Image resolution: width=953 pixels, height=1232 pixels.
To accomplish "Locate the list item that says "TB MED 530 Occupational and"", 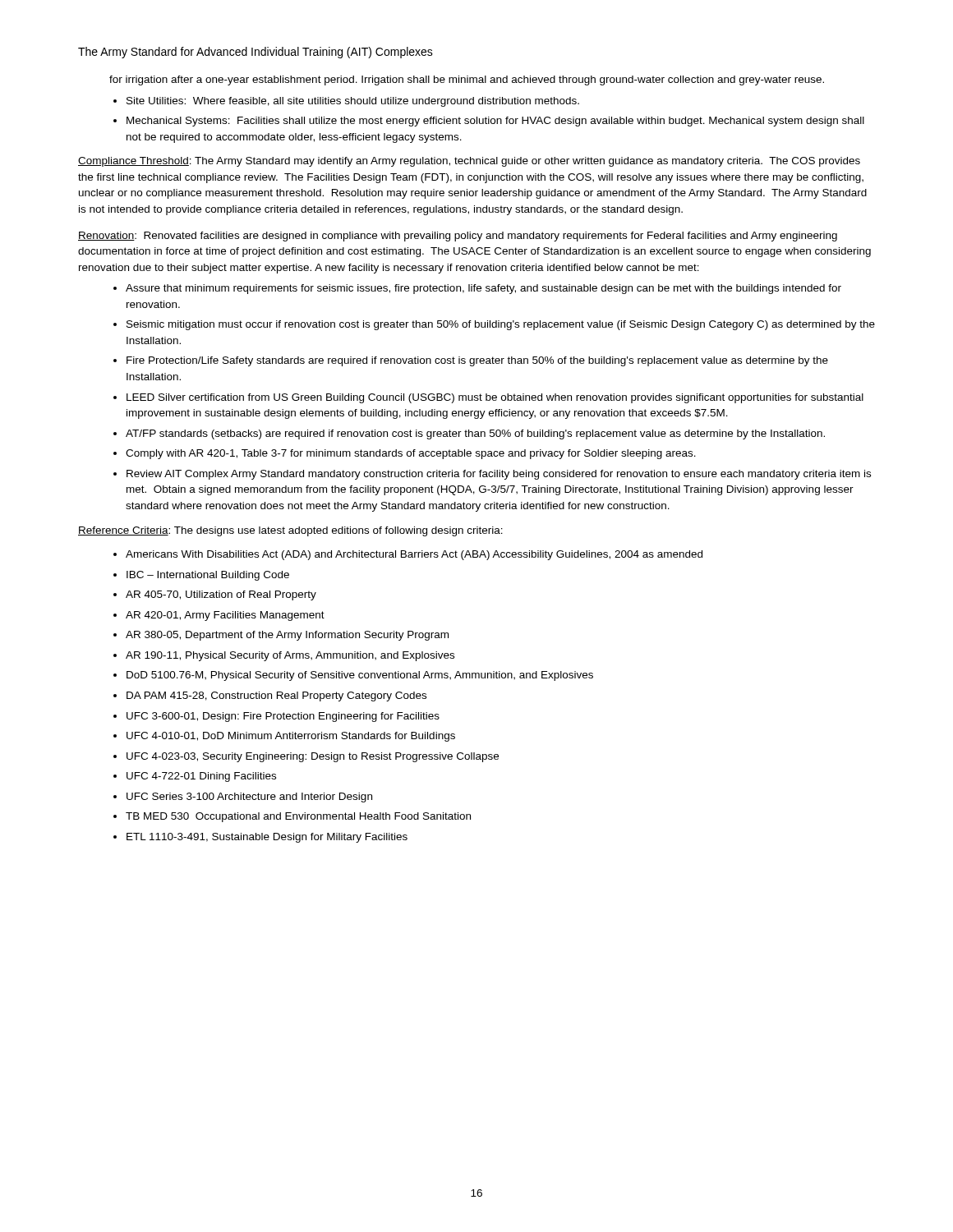I will 299,816.
